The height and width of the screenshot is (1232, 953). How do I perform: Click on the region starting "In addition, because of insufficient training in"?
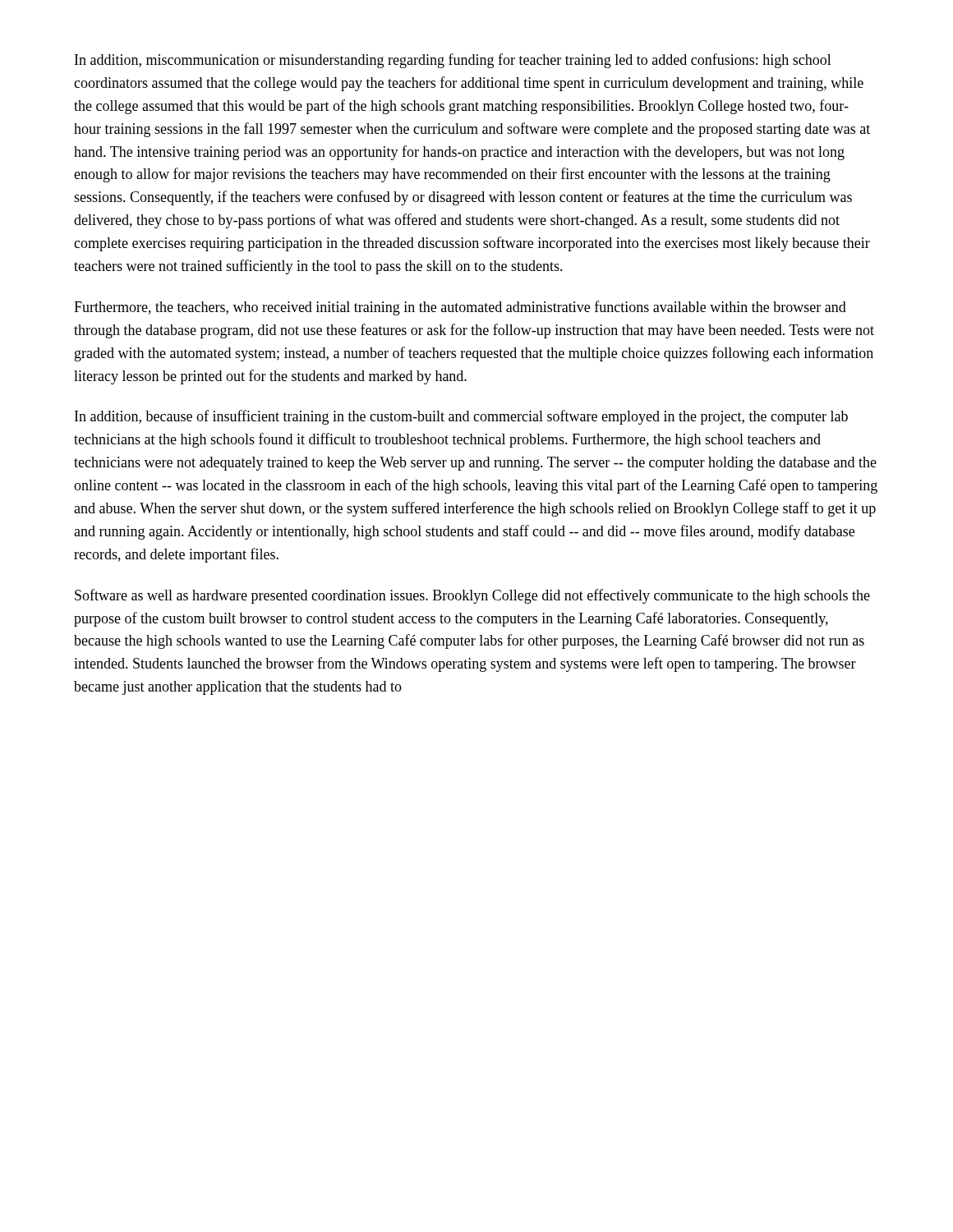coord(476,485)
